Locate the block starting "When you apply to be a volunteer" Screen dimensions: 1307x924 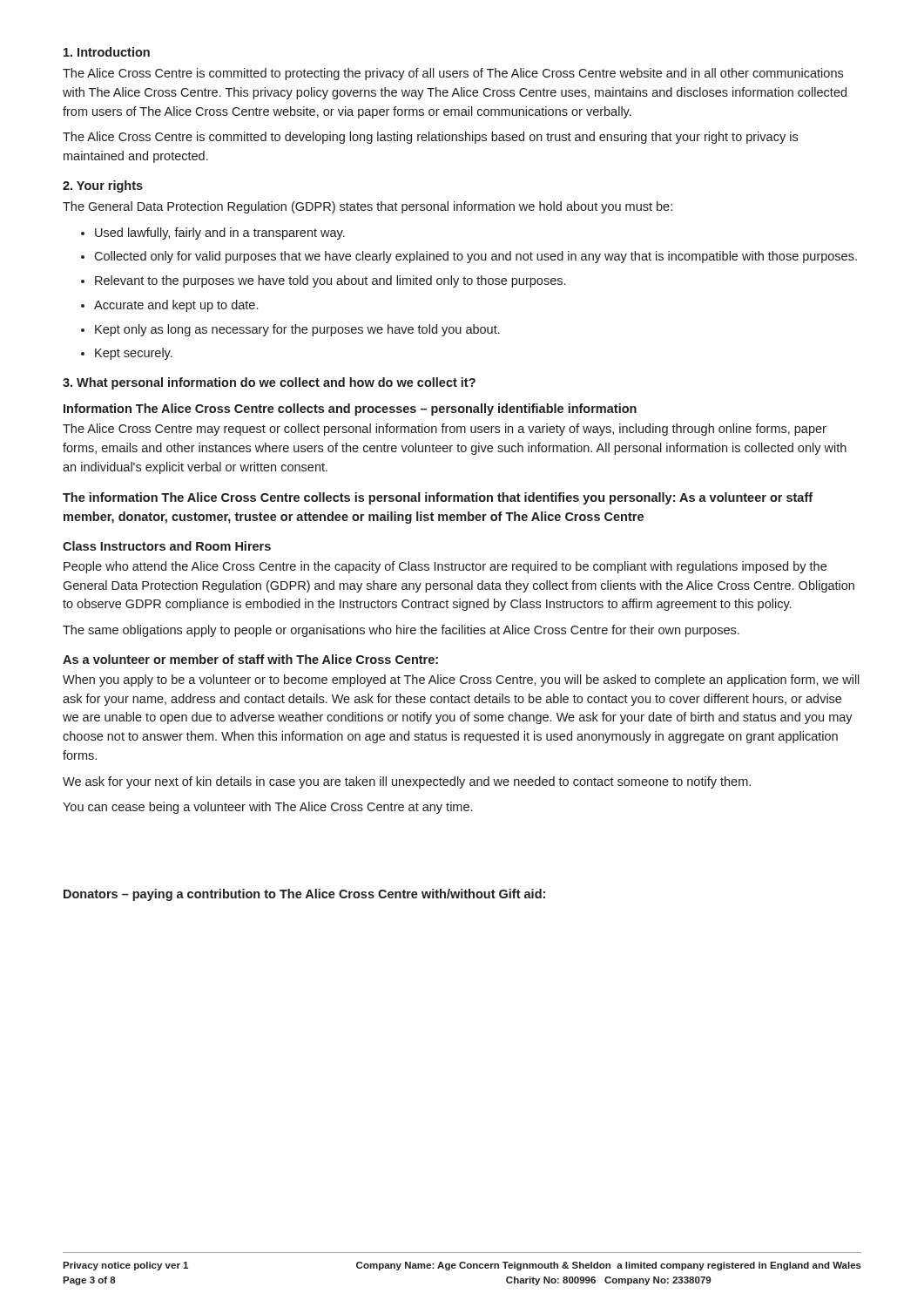[461, 717]
